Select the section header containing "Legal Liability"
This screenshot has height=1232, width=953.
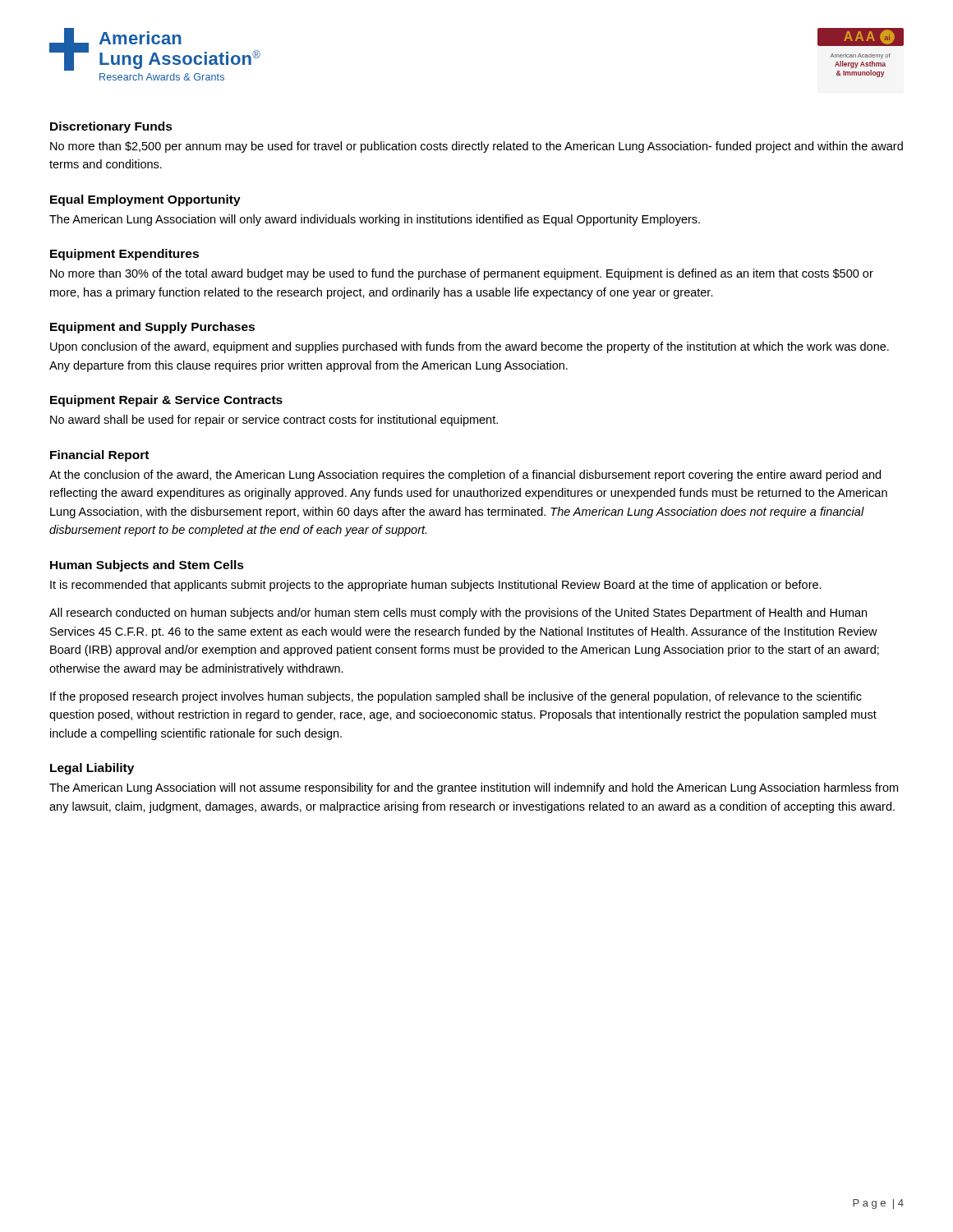[92, 768]
